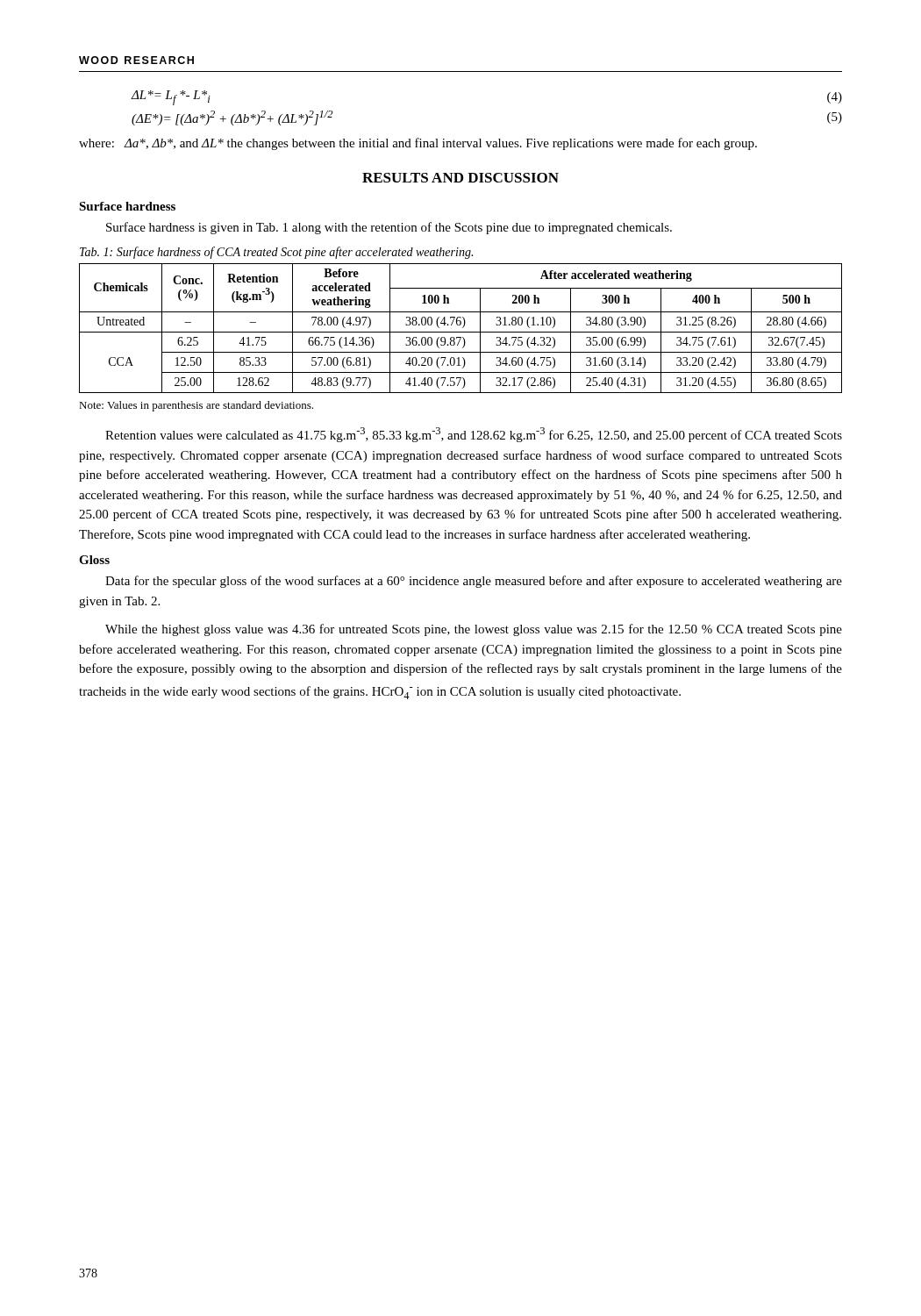Locate the caption that opens with "Tab. 1: Surface"

point(276,252)
